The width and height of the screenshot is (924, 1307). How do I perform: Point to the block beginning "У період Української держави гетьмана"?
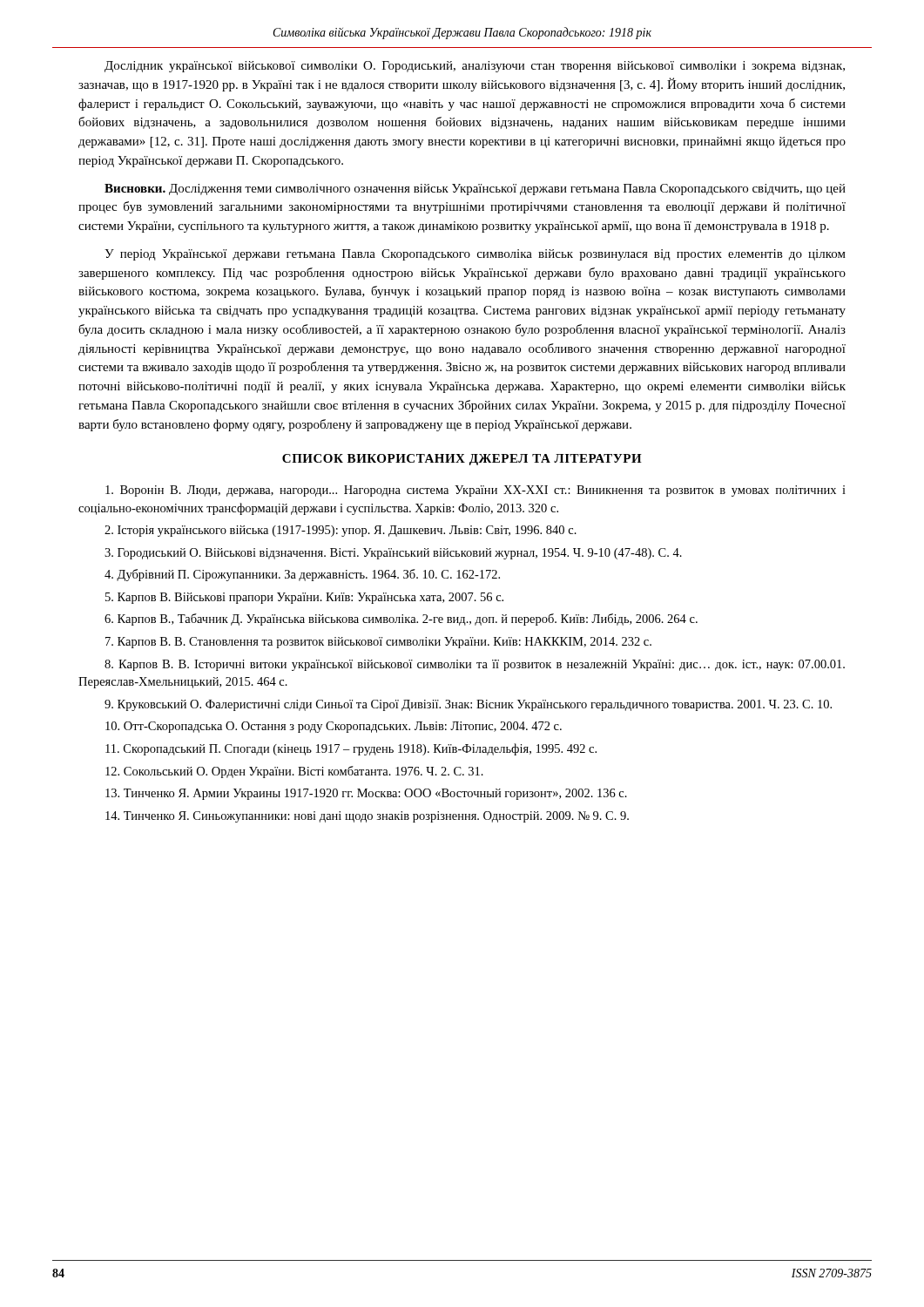coord(462,339)
